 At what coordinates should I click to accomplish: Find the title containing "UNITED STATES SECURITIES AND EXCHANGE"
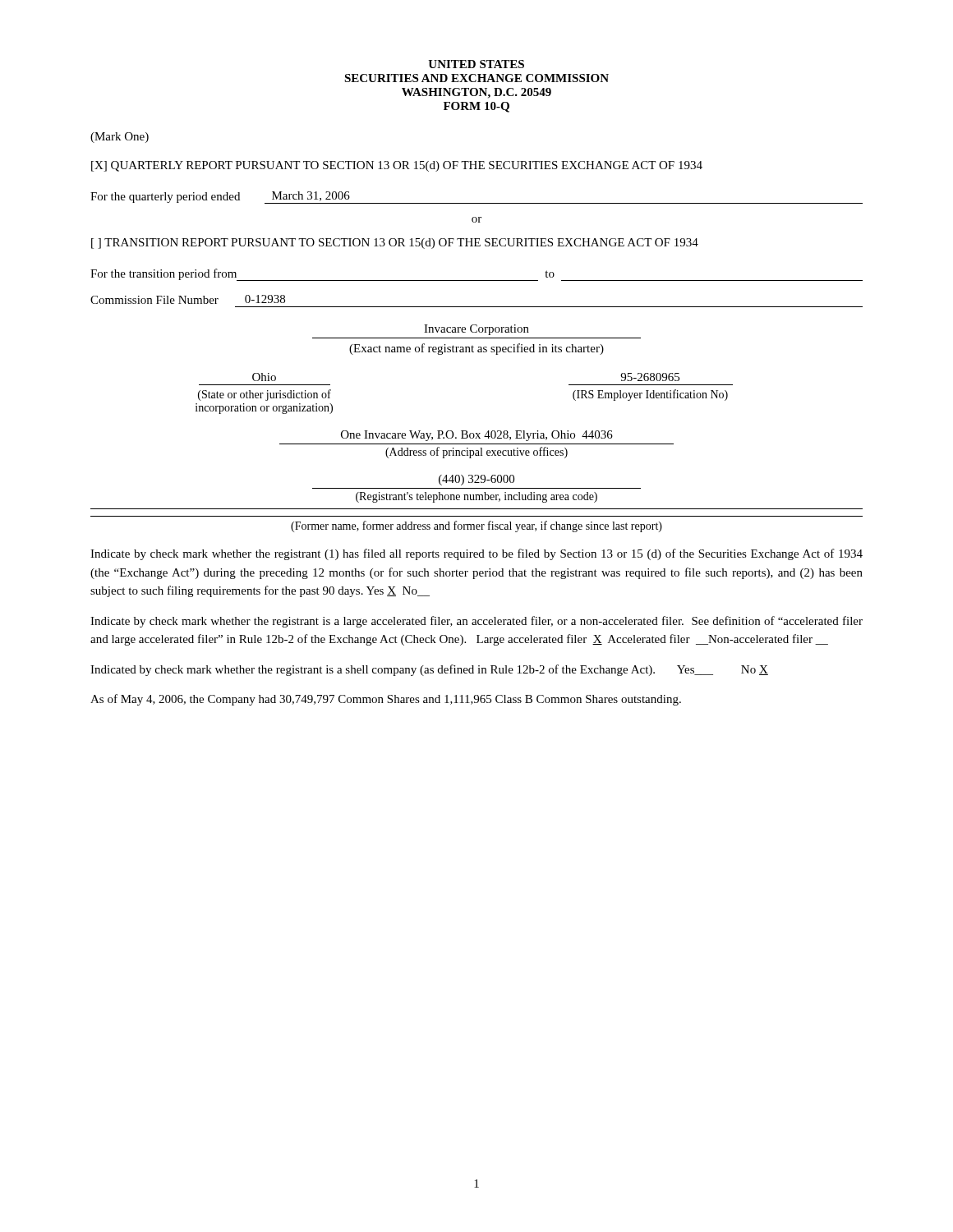tap(476, 85)
